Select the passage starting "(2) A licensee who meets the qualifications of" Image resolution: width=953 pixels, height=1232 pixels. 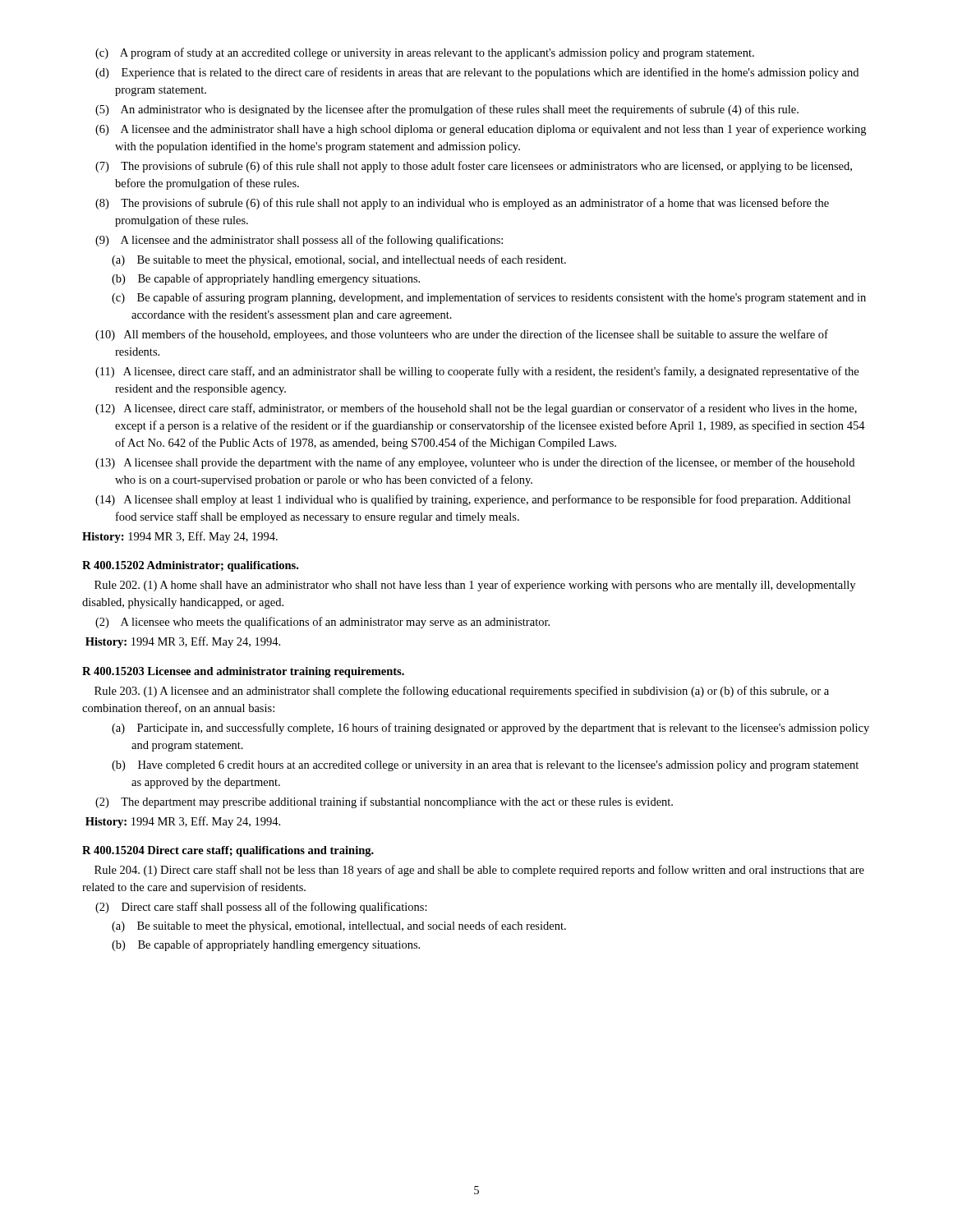click(x=323, y=622)
